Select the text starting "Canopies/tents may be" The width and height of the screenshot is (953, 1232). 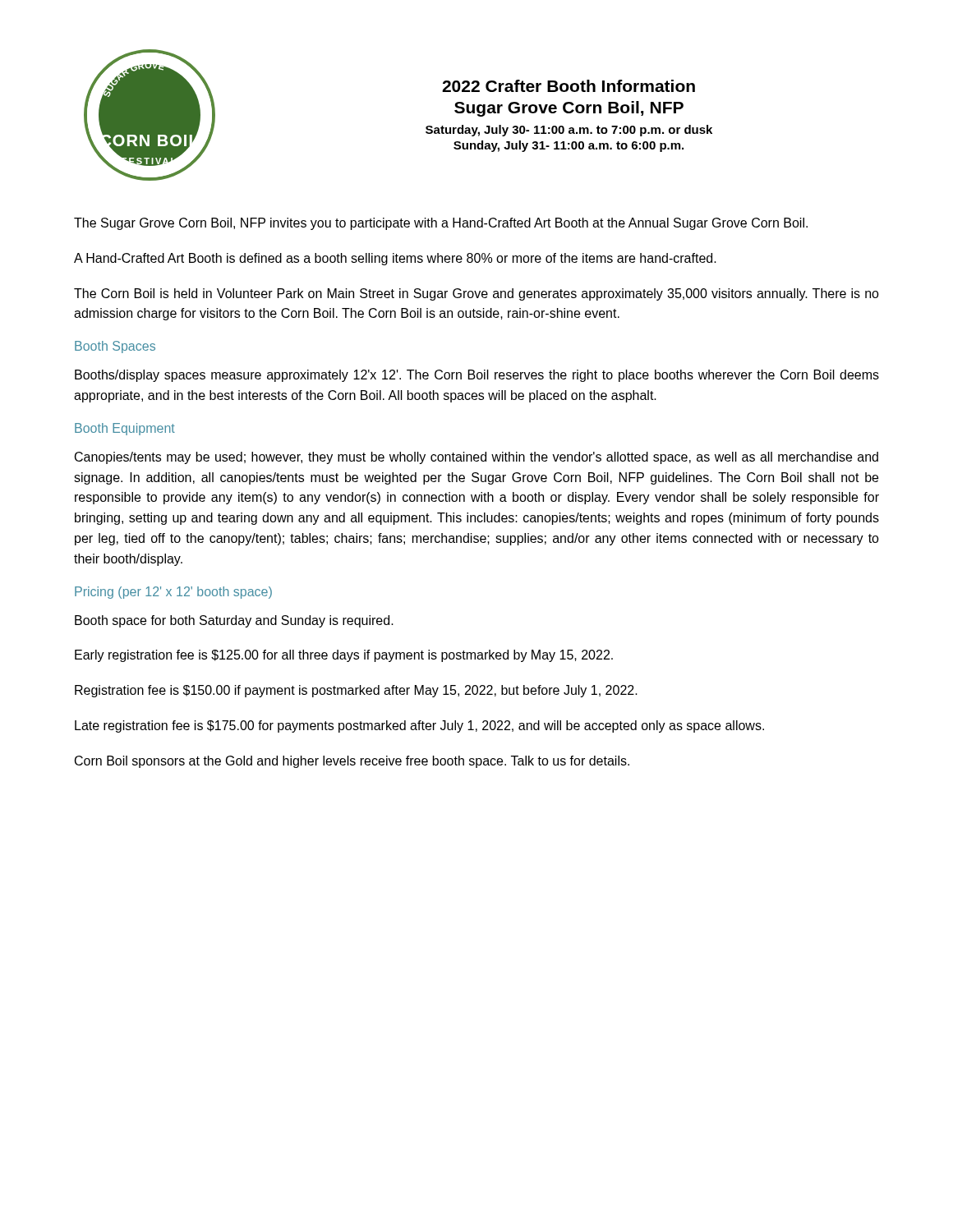[x=476, y=508]
